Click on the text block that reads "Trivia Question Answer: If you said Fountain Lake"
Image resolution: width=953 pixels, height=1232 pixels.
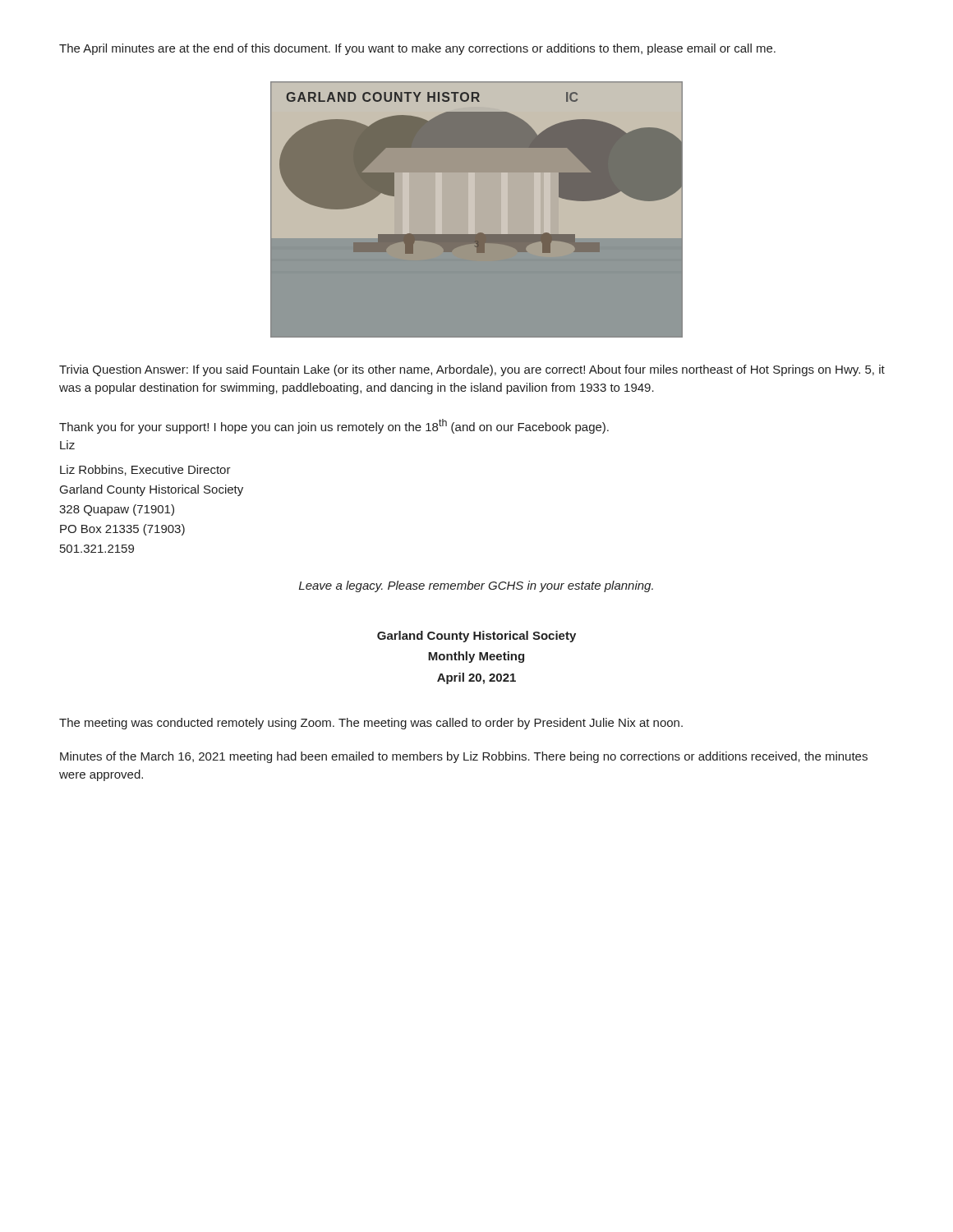472,378
